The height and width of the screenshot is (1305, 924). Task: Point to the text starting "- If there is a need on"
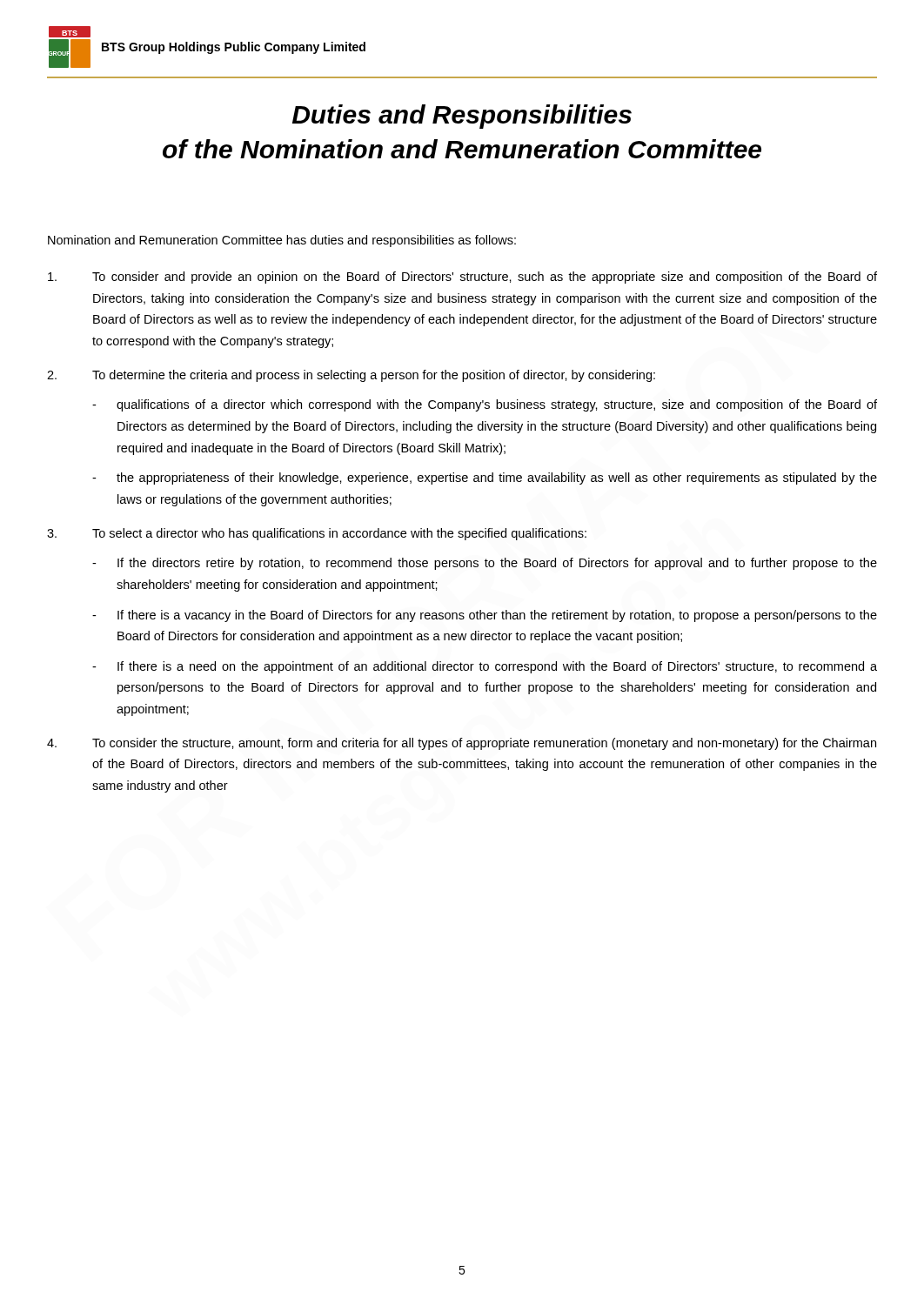tap(485, 688)
